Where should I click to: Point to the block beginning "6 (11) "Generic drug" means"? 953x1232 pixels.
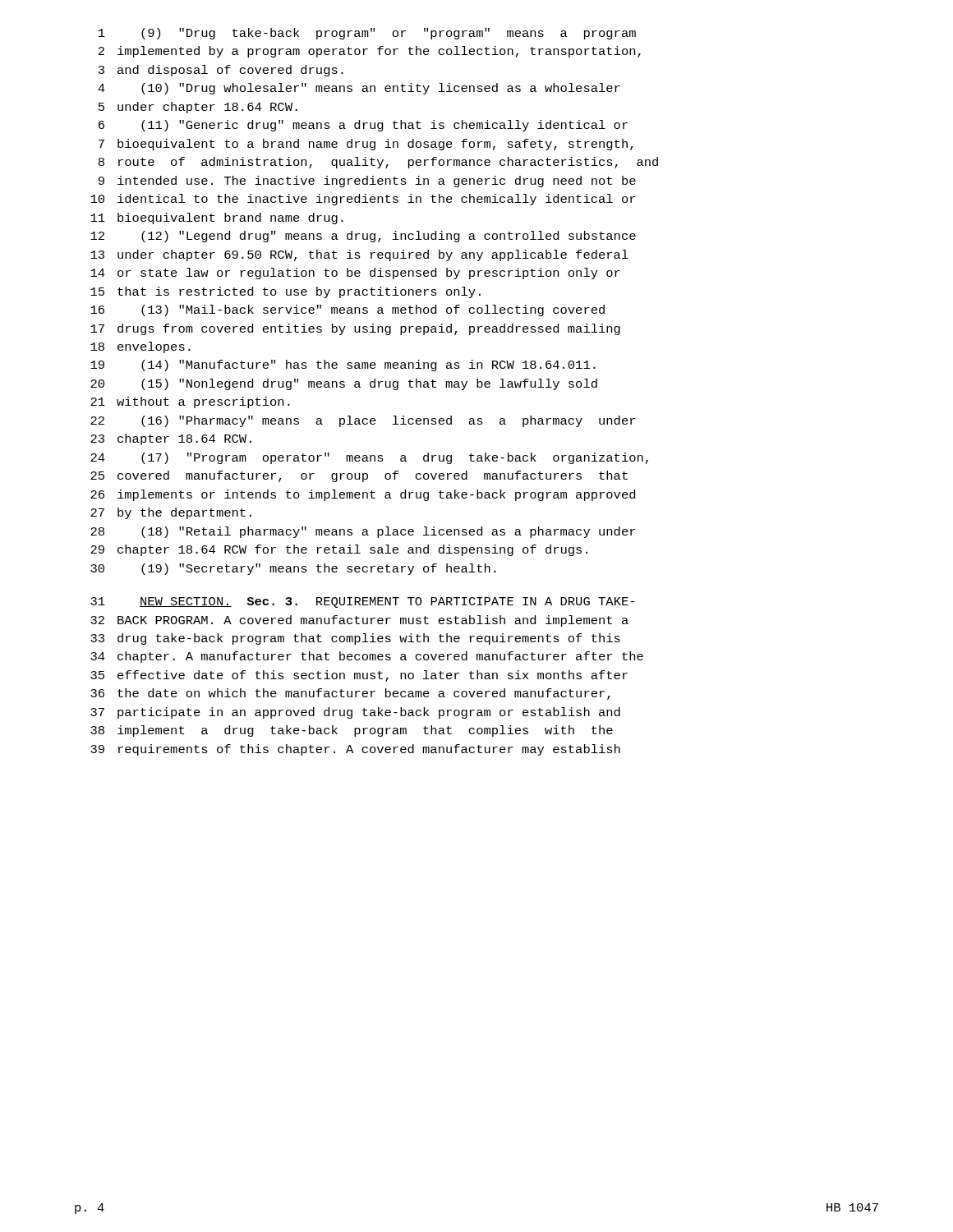tap(476, 126)
